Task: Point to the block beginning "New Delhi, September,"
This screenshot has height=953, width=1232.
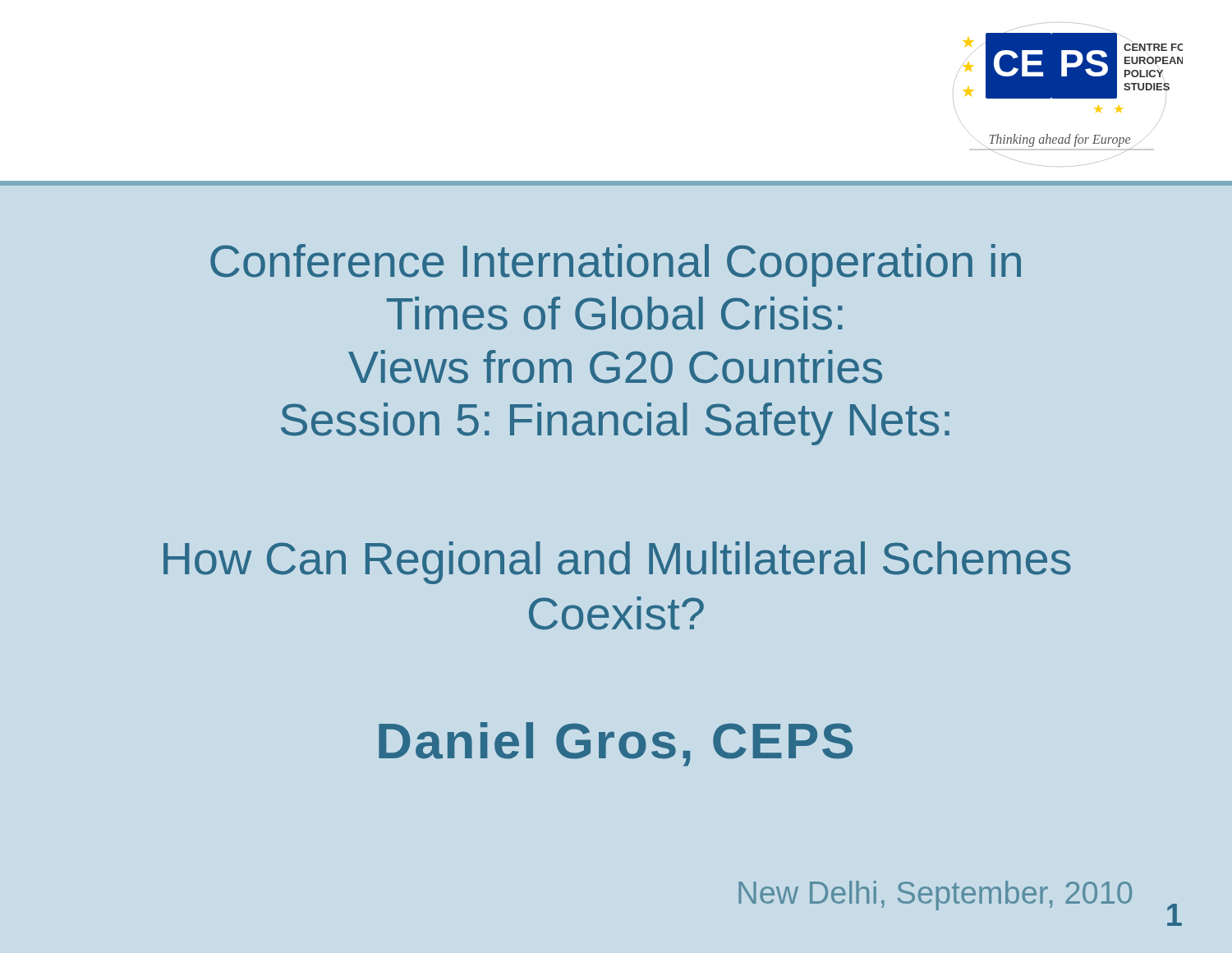Action: [935, 893]
